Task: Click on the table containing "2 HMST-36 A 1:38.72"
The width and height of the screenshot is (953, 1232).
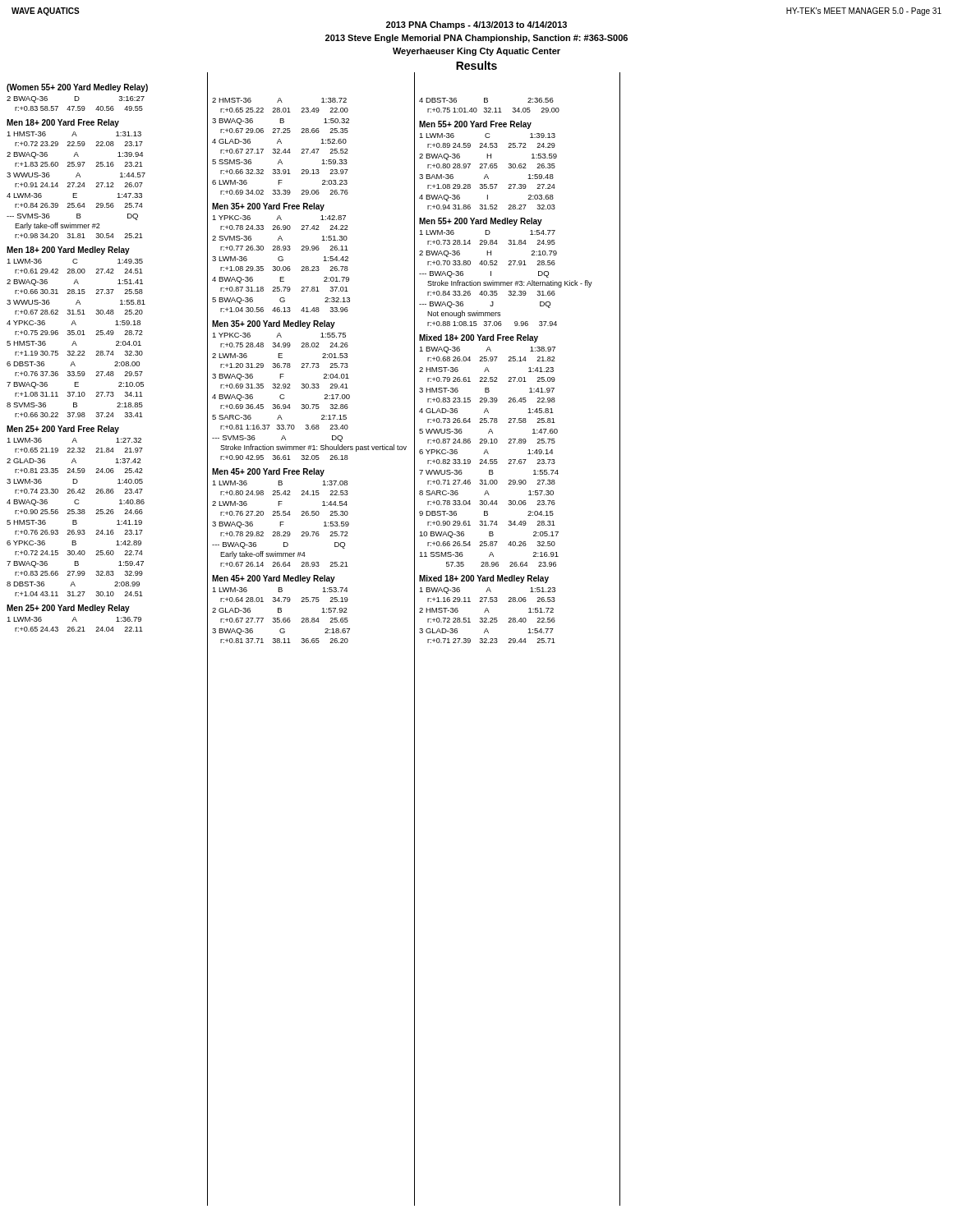Action: click(311, 362)
